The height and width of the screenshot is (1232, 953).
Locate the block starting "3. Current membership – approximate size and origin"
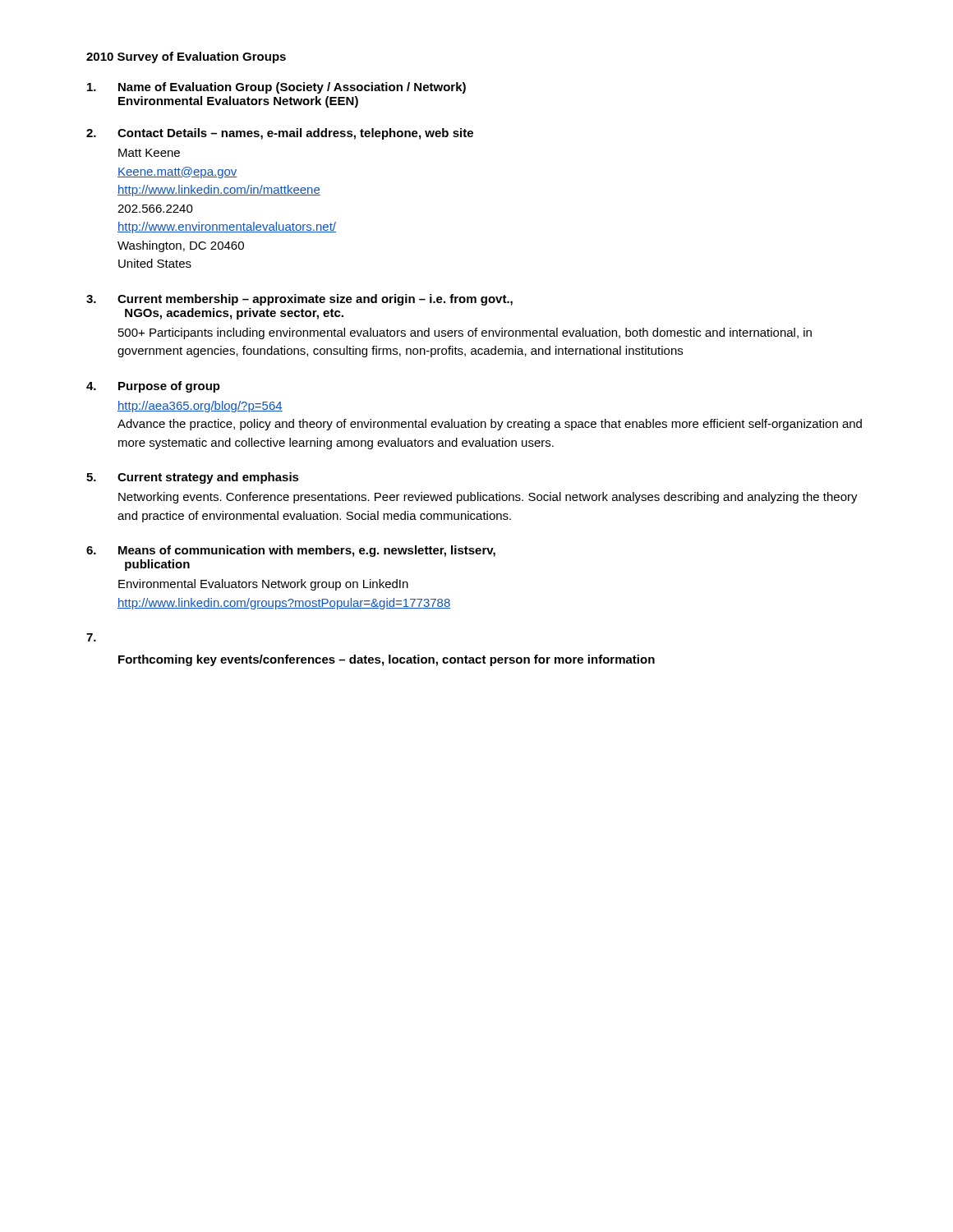(x=476, y=326)
